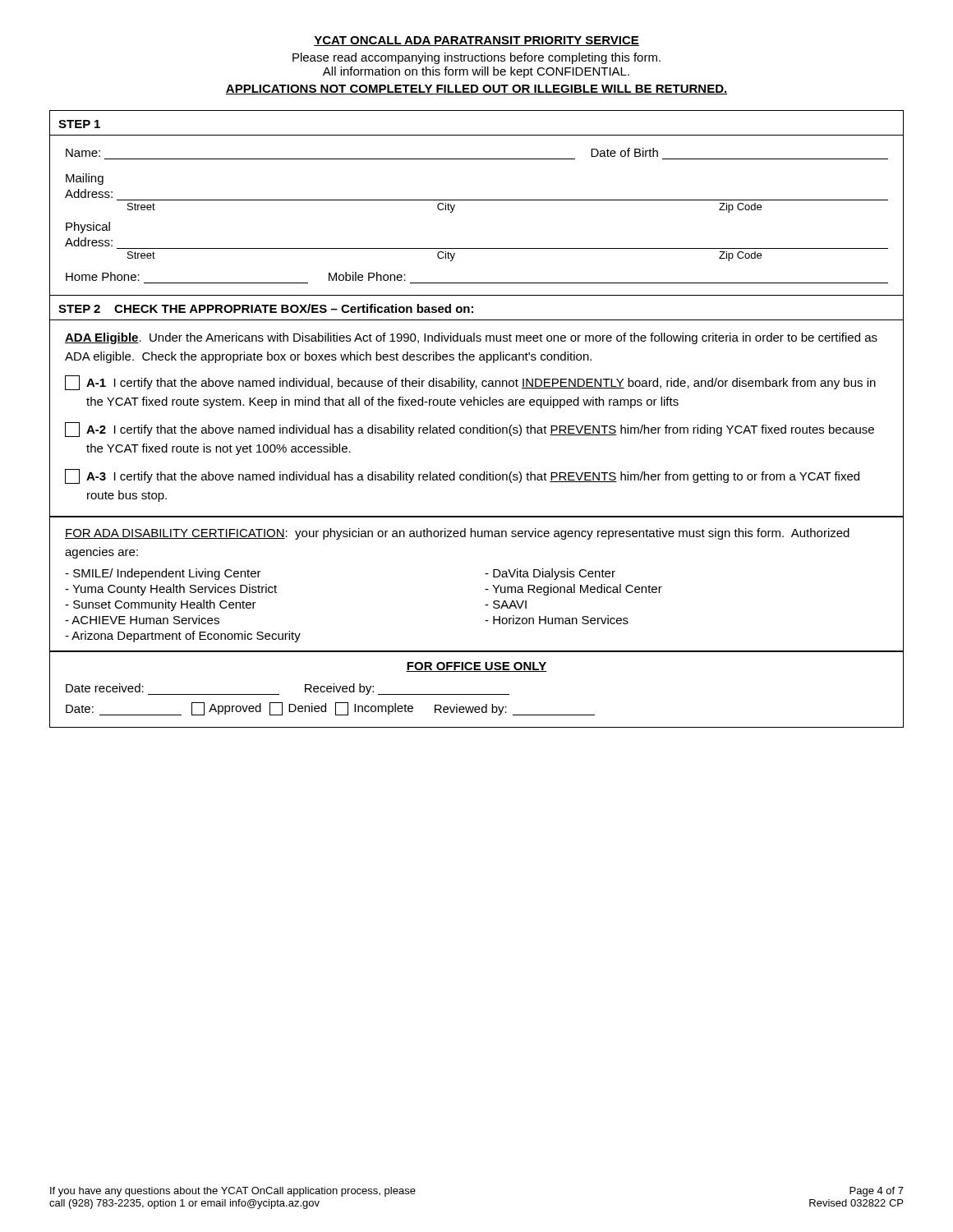Locate the text "Home Phone: Mobile Phone:"
The width and height of the screenshot is (953, 1232).
[x=476, y=276]
